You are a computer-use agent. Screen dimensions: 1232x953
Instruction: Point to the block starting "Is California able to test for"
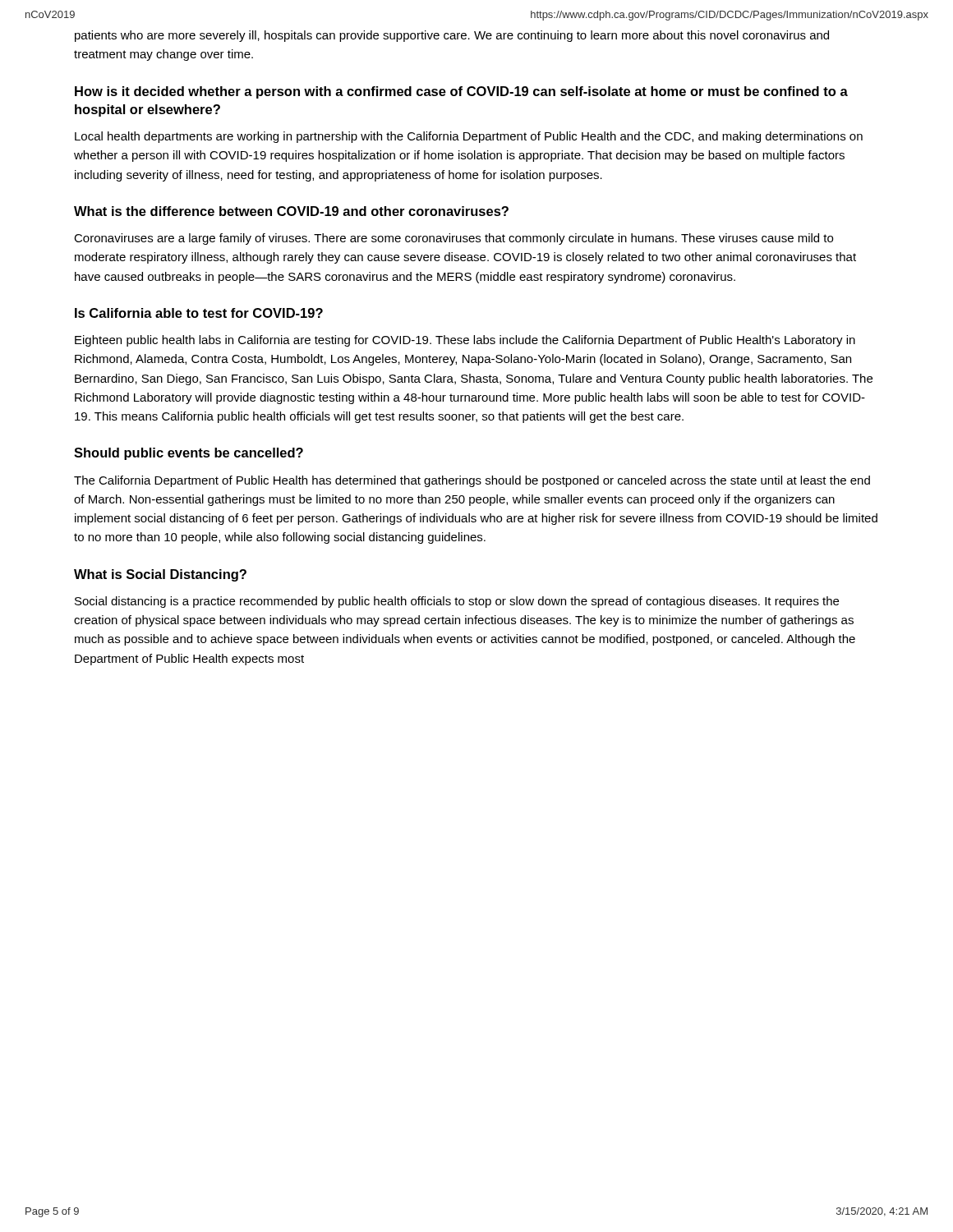coord(199,313)
